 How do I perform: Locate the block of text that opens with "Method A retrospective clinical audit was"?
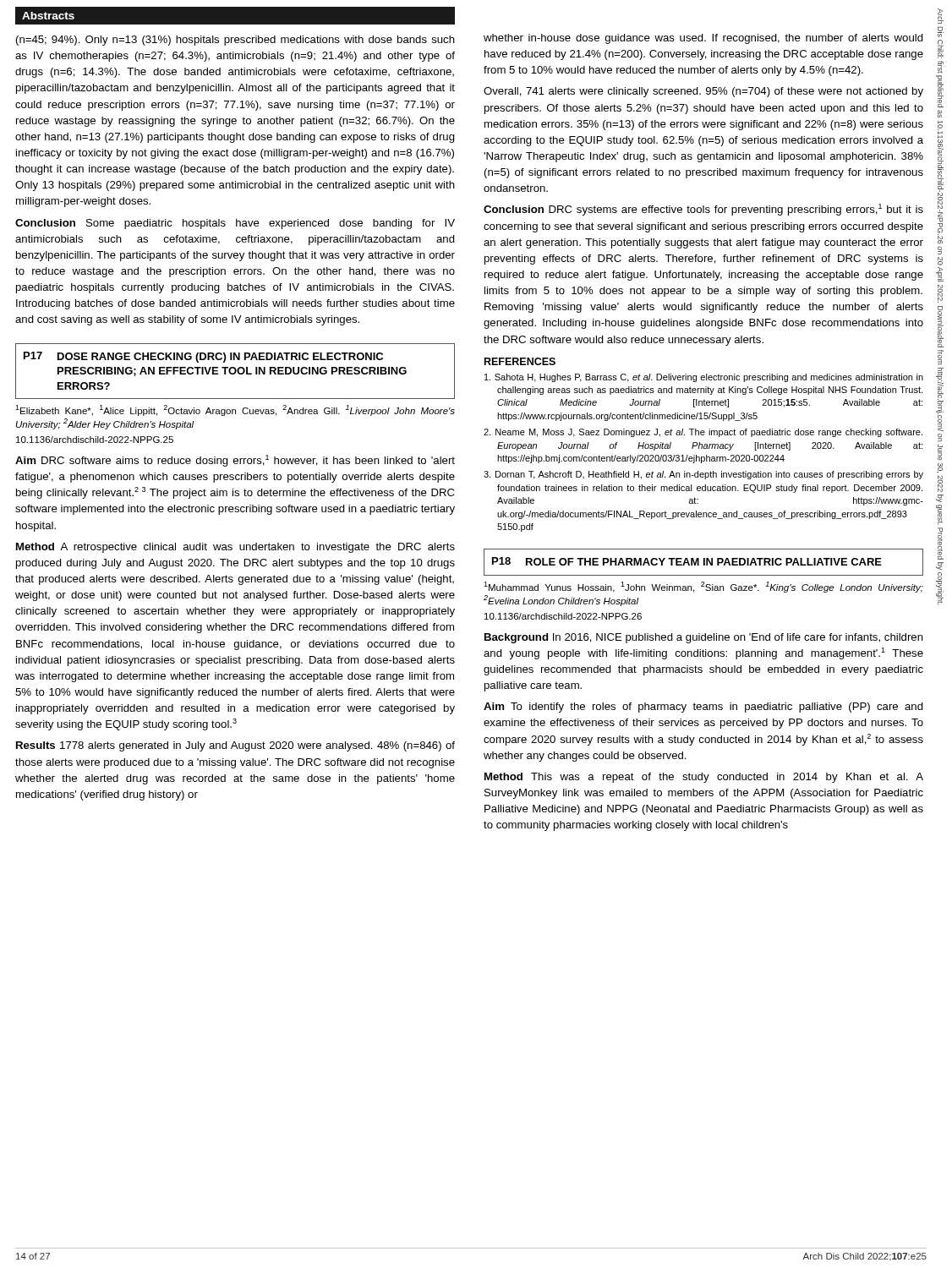pyautogui.click(x=235, y=635)
